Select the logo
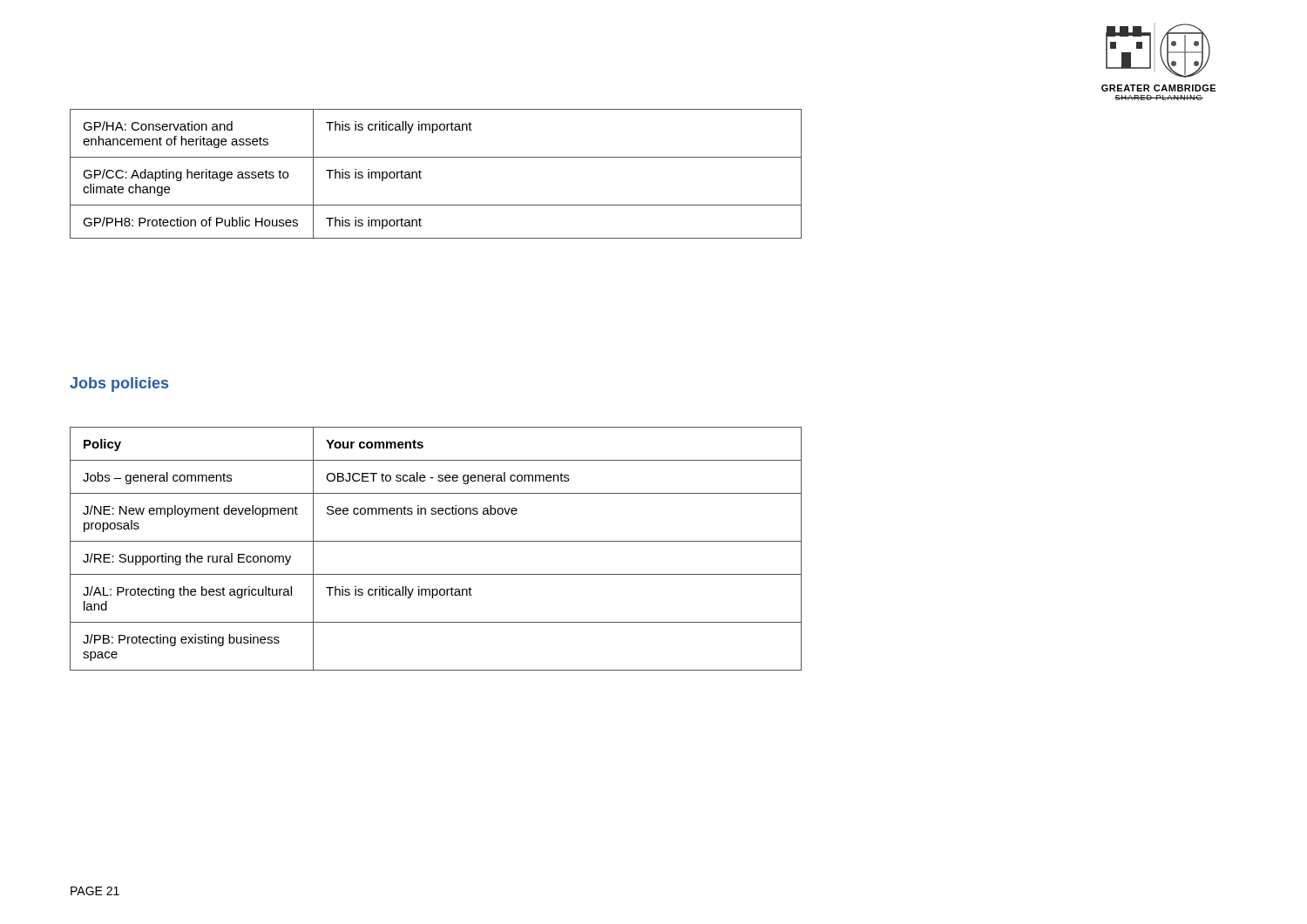The image size is (1307, 924). click(x=1159, y=59)
